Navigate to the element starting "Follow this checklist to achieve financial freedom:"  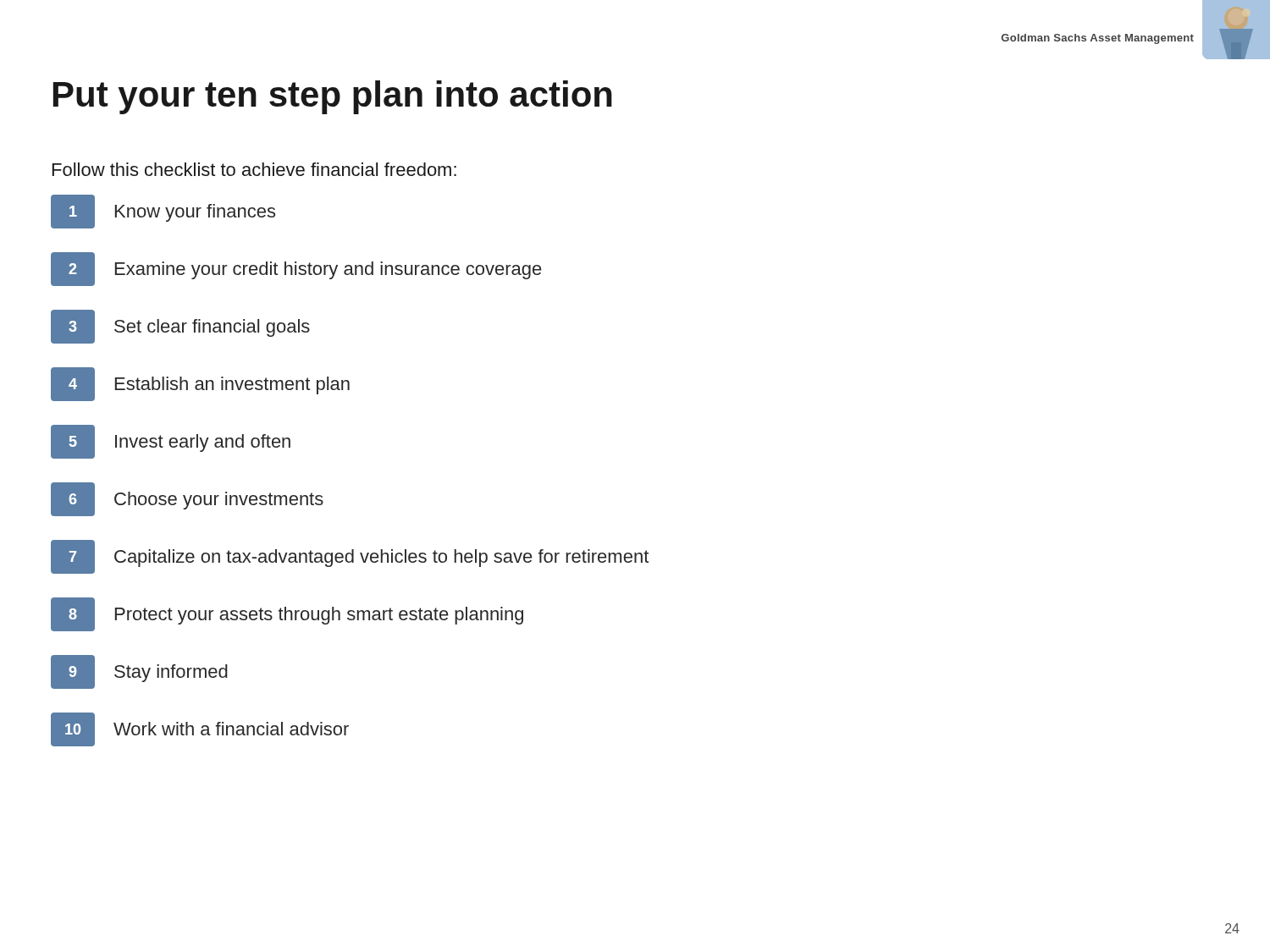[254, 170]
